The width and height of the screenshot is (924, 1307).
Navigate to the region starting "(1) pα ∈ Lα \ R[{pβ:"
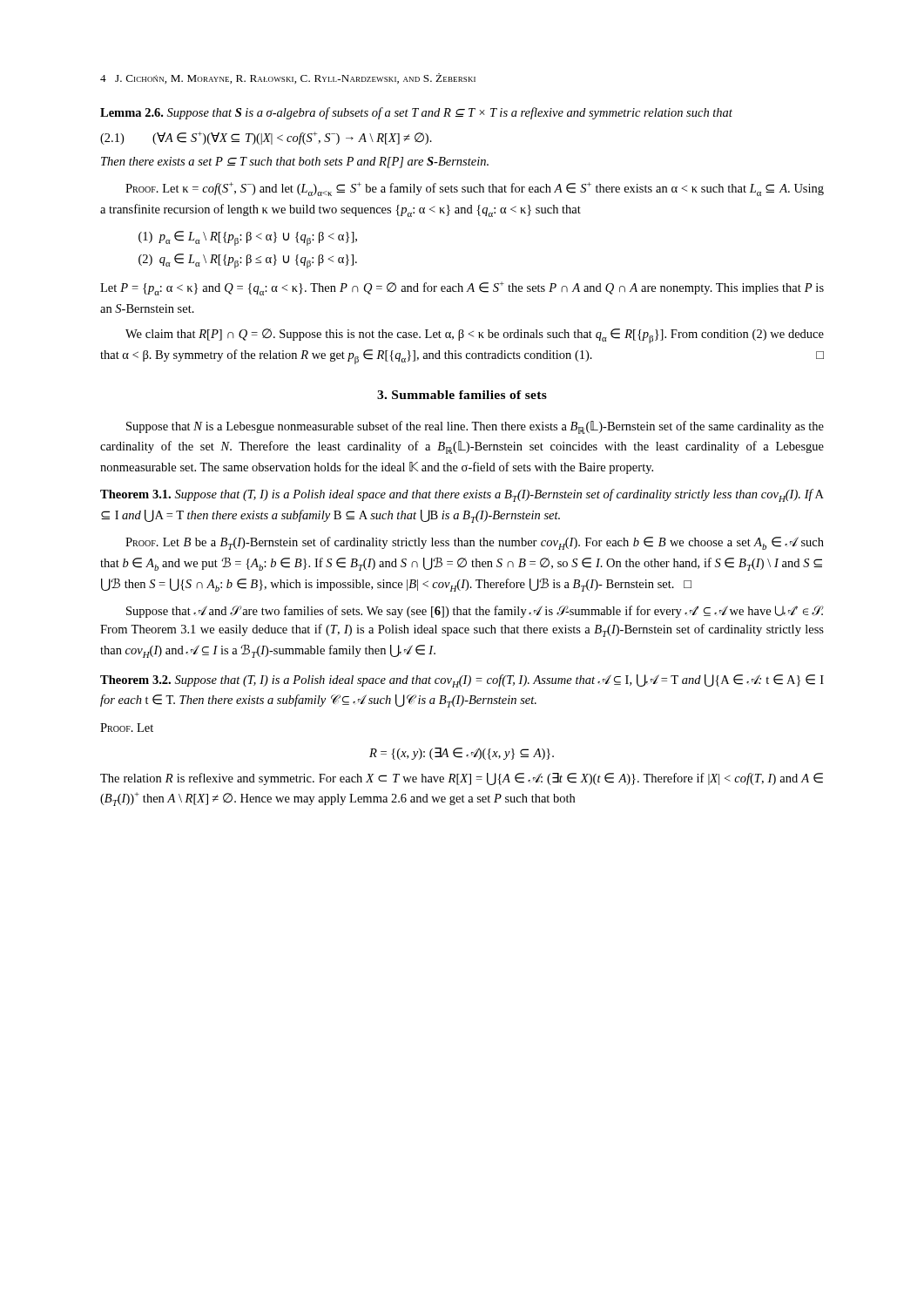click(x=248, y=237)
